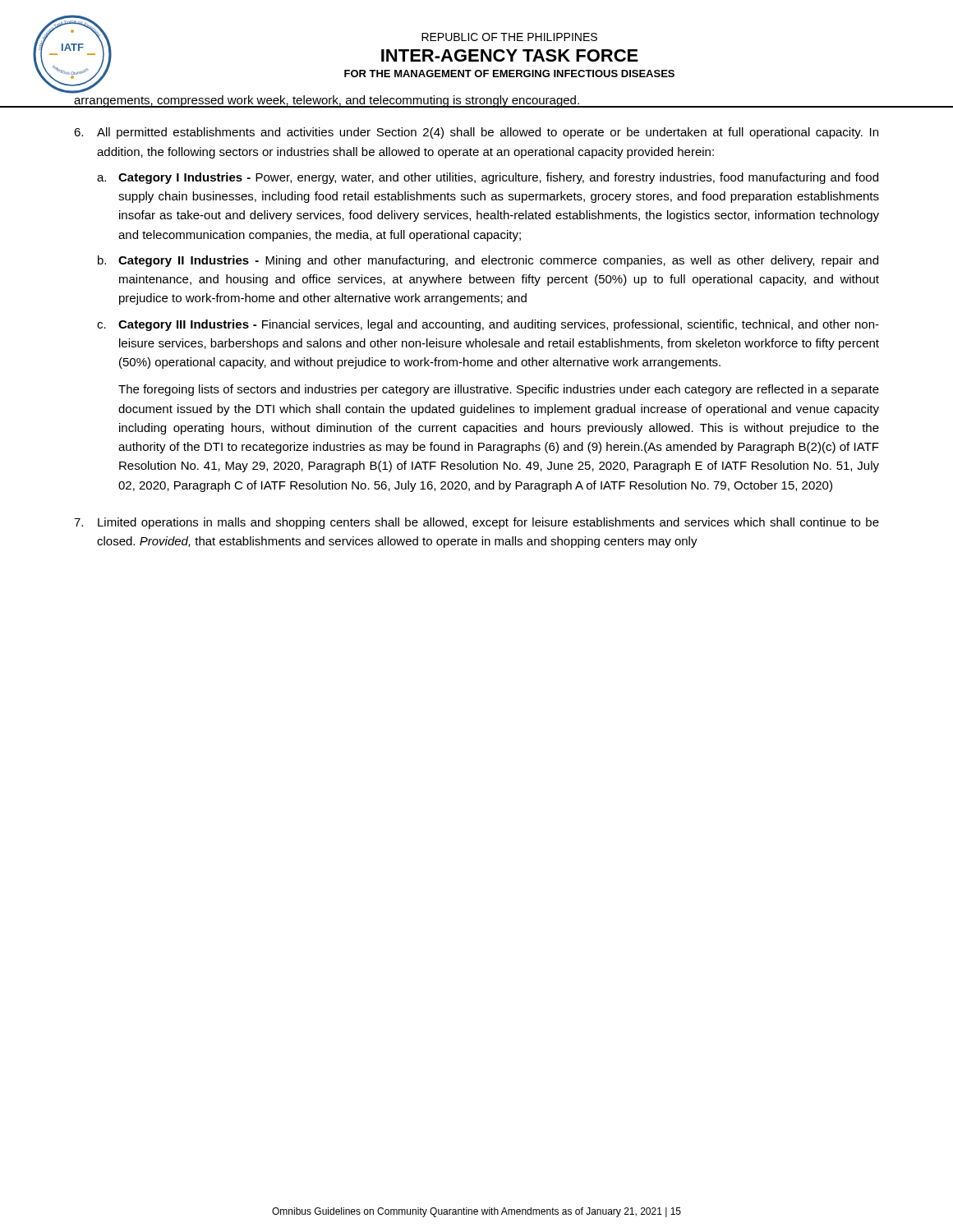Navigate to the text block starting "a. Category I Industries - Power, energy,"
This screenshot has height=1232, width=953.
click(488, 205)
